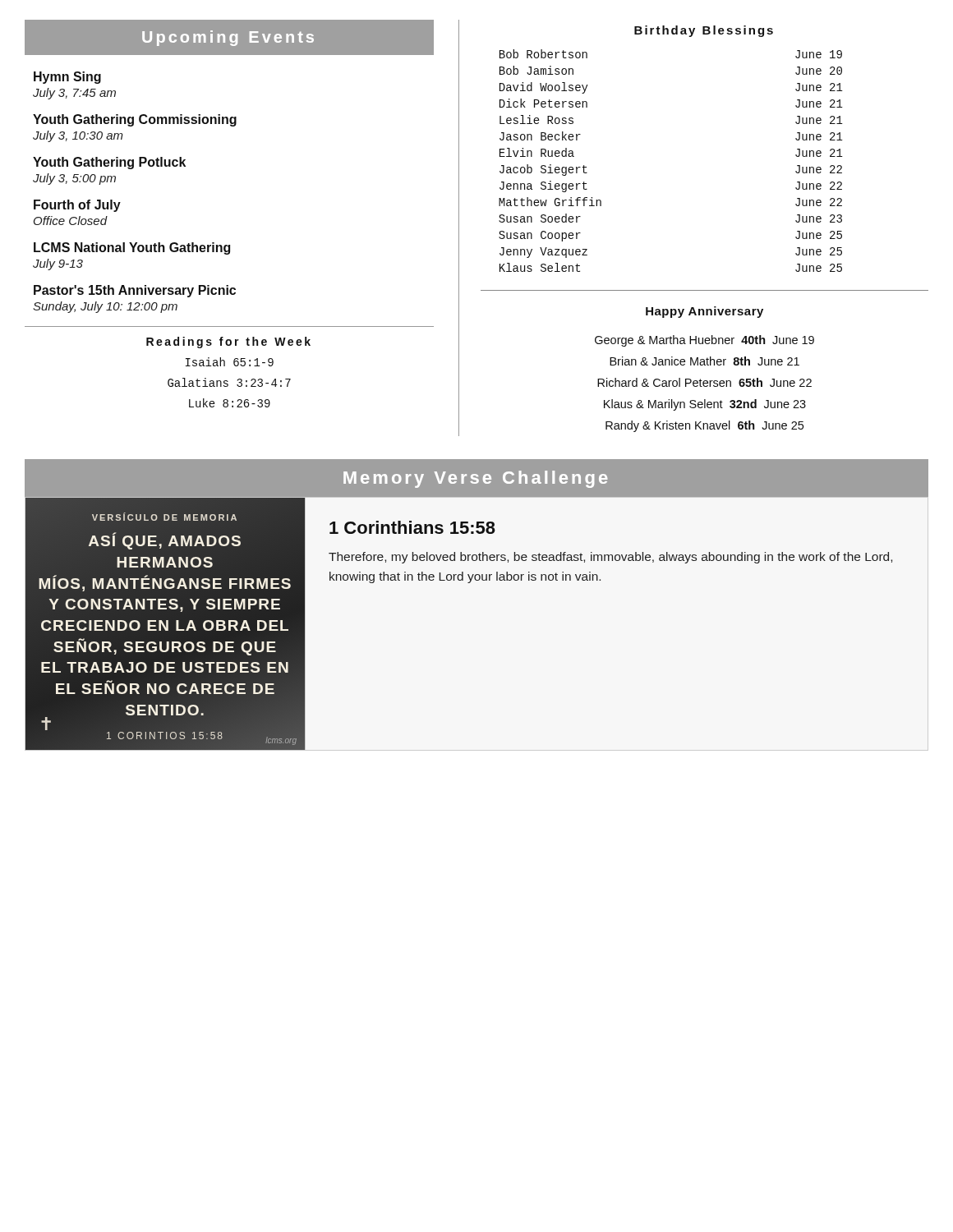Find the block on this page that starts "Isaiah 65:1-9 Galatians 3:23-4:7"
Viewport: 953px width, 1232px height.
tap(229, 384)
